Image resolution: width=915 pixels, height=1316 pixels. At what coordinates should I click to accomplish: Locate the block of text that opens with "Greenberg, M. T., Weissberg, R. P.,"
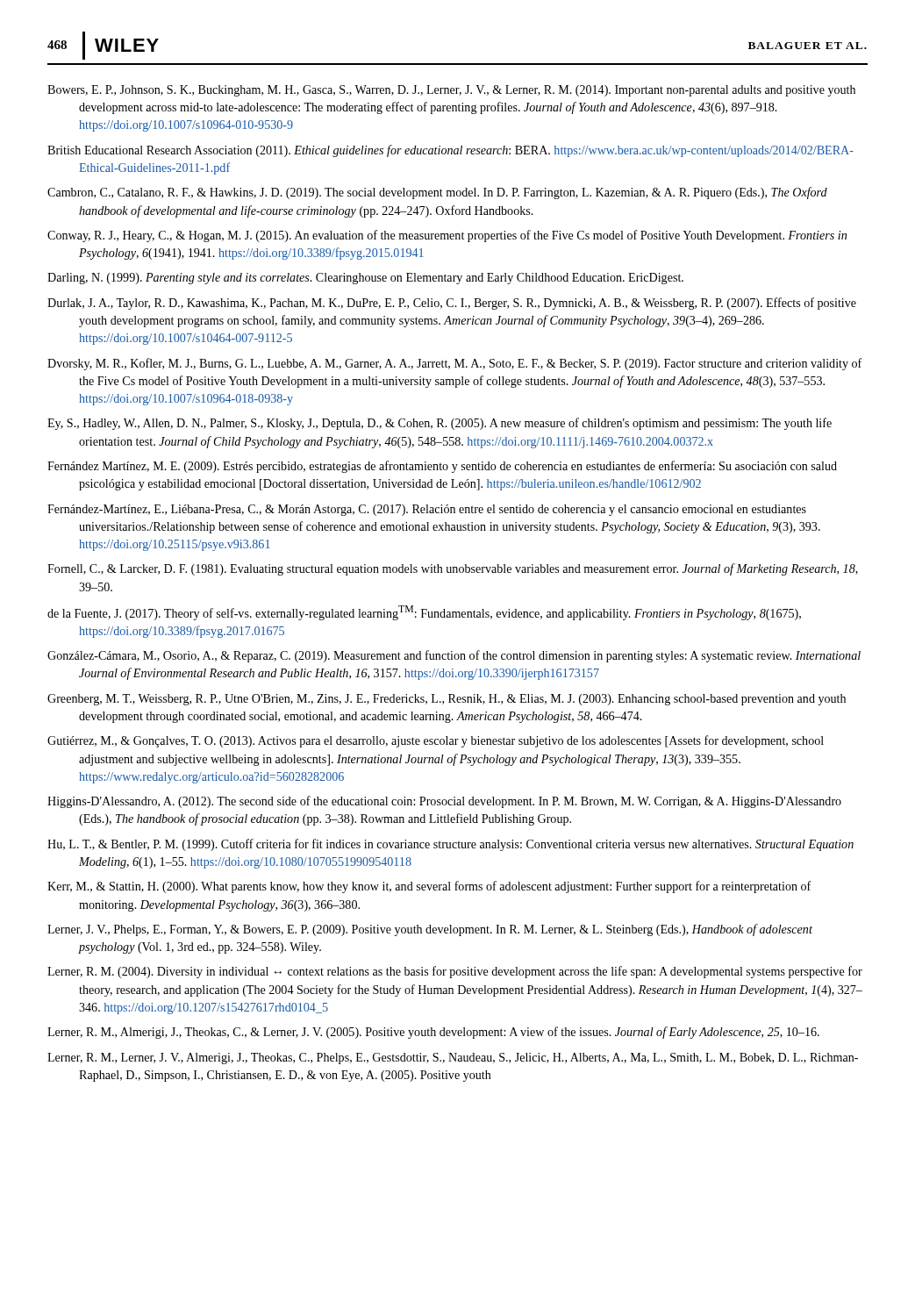[447, 707]
